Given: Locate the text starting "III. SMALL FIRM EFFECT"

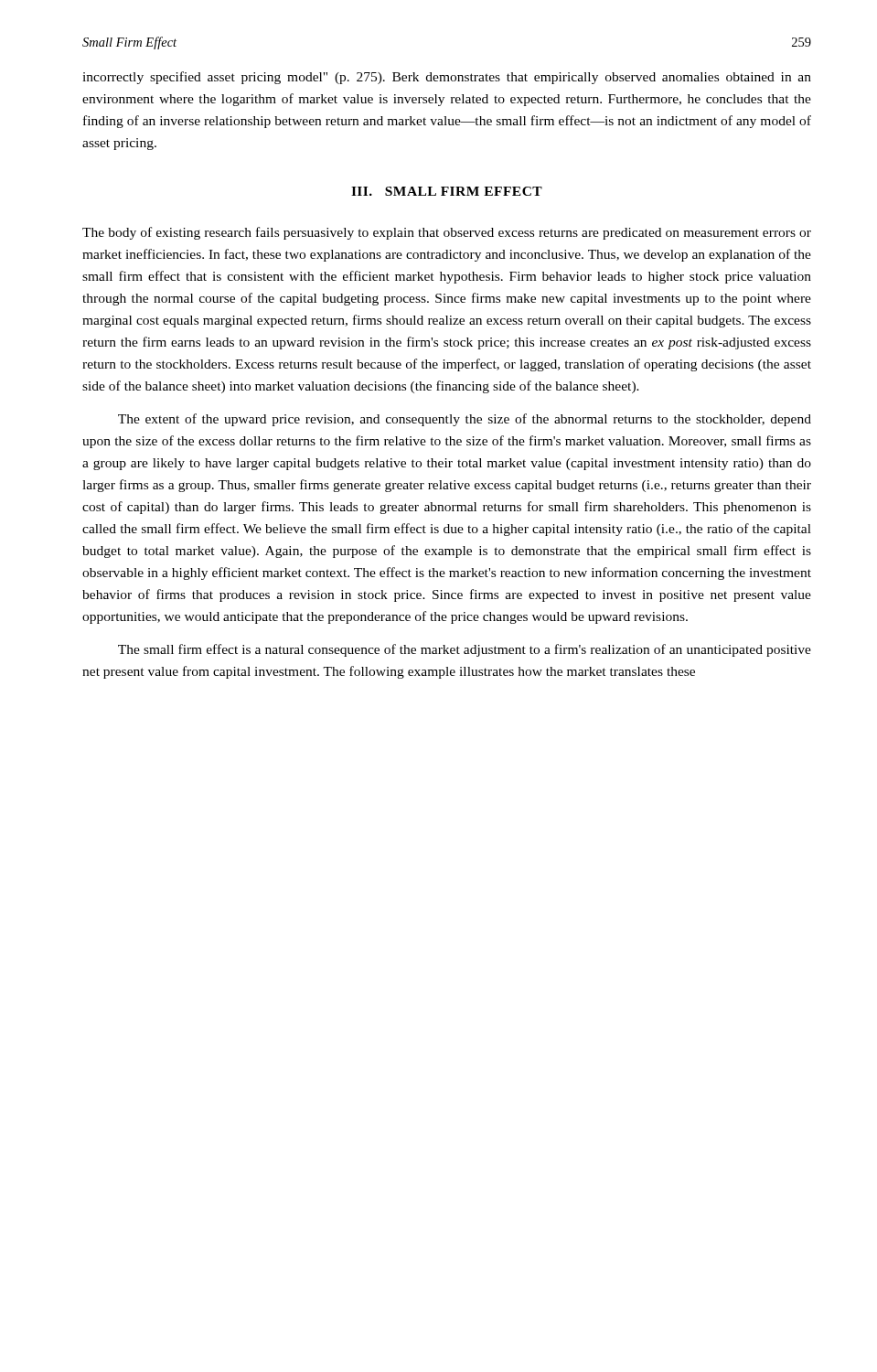Looking at the screenshot, I should (x=447, y=191).
